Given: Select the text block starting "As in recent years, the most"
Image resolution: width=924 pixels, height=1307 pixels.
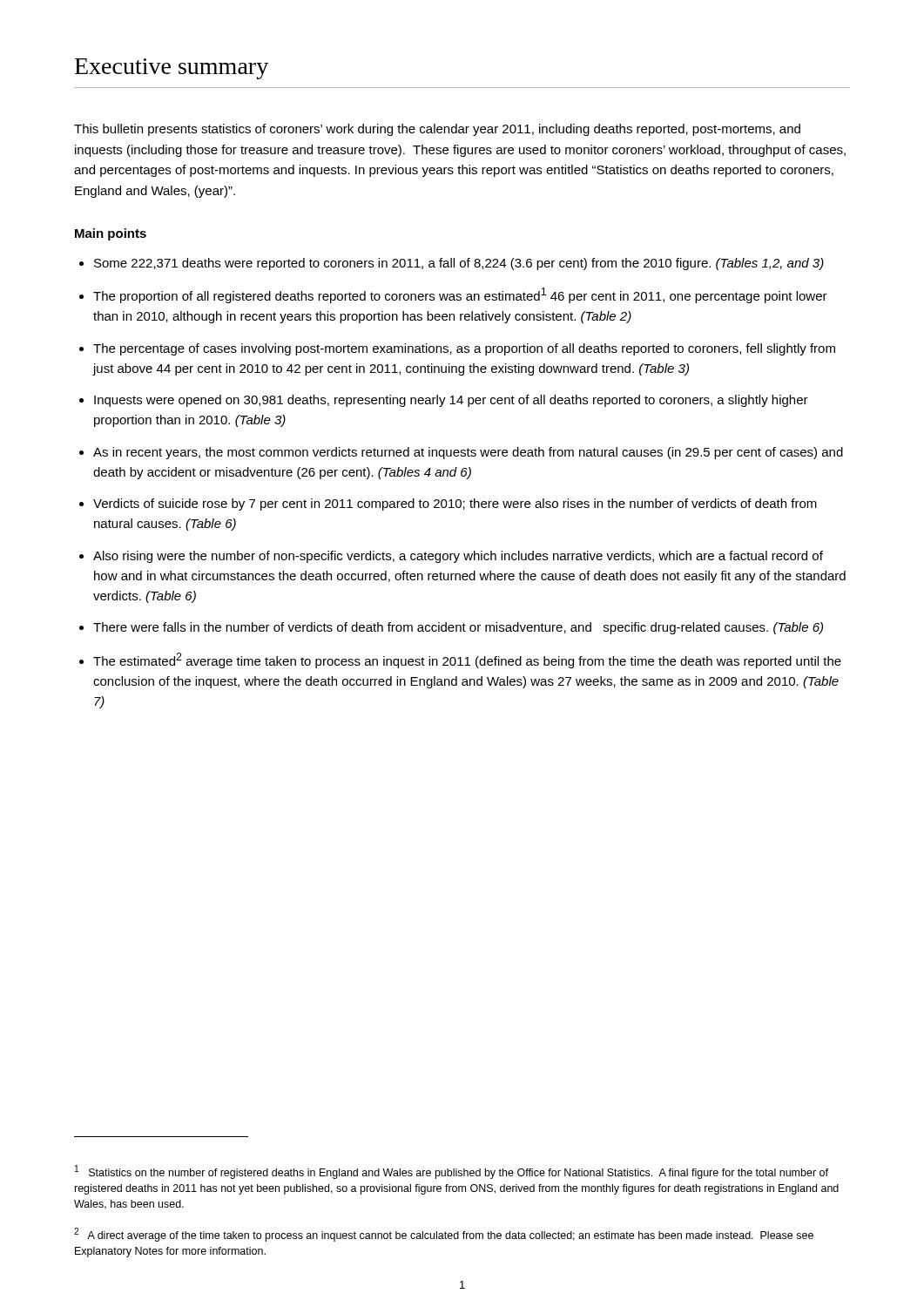Looking at the screenshot, I should (468, 462).
